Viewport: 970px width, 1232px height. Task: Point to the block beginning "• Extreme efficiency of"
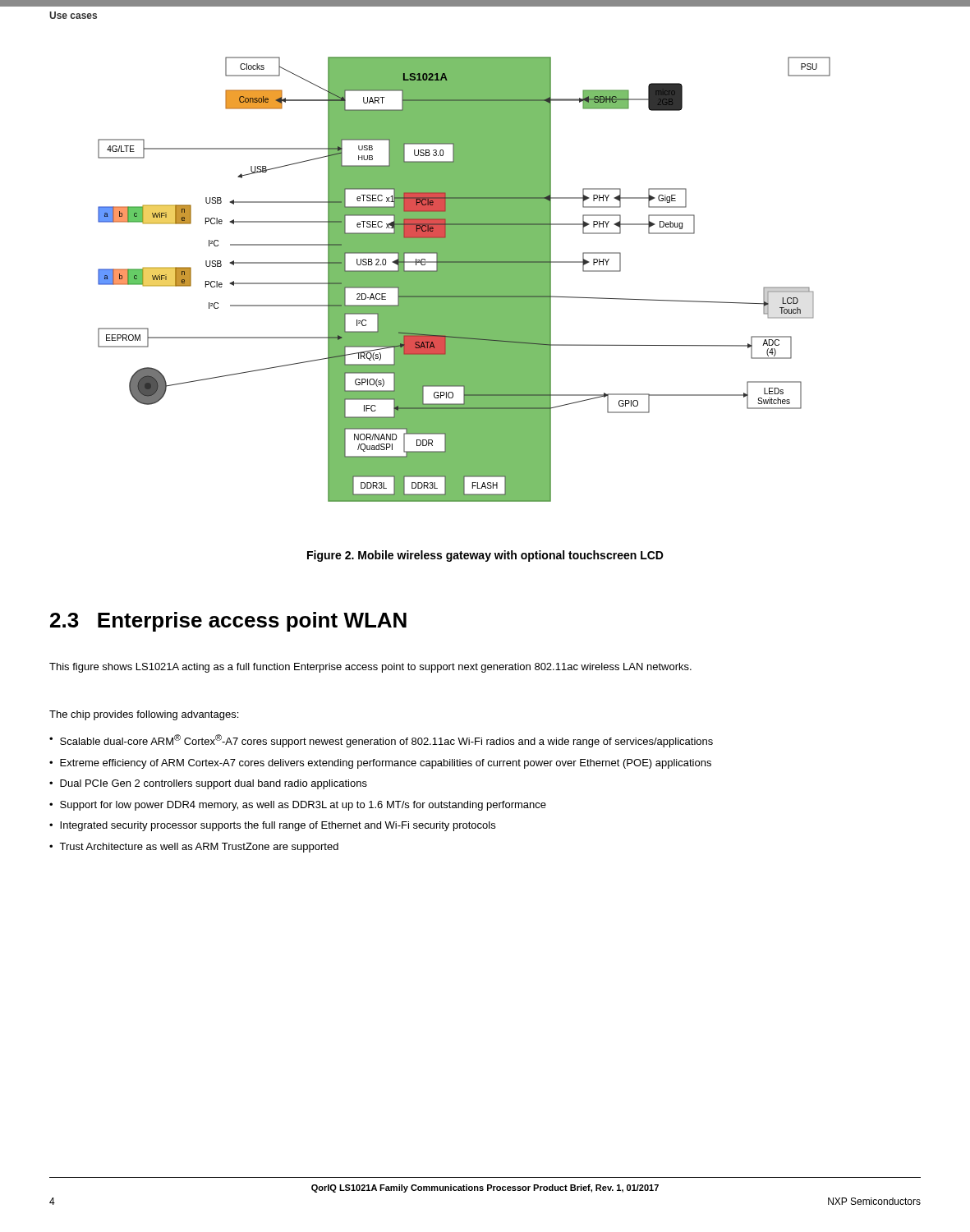click(x=380, y=763)
